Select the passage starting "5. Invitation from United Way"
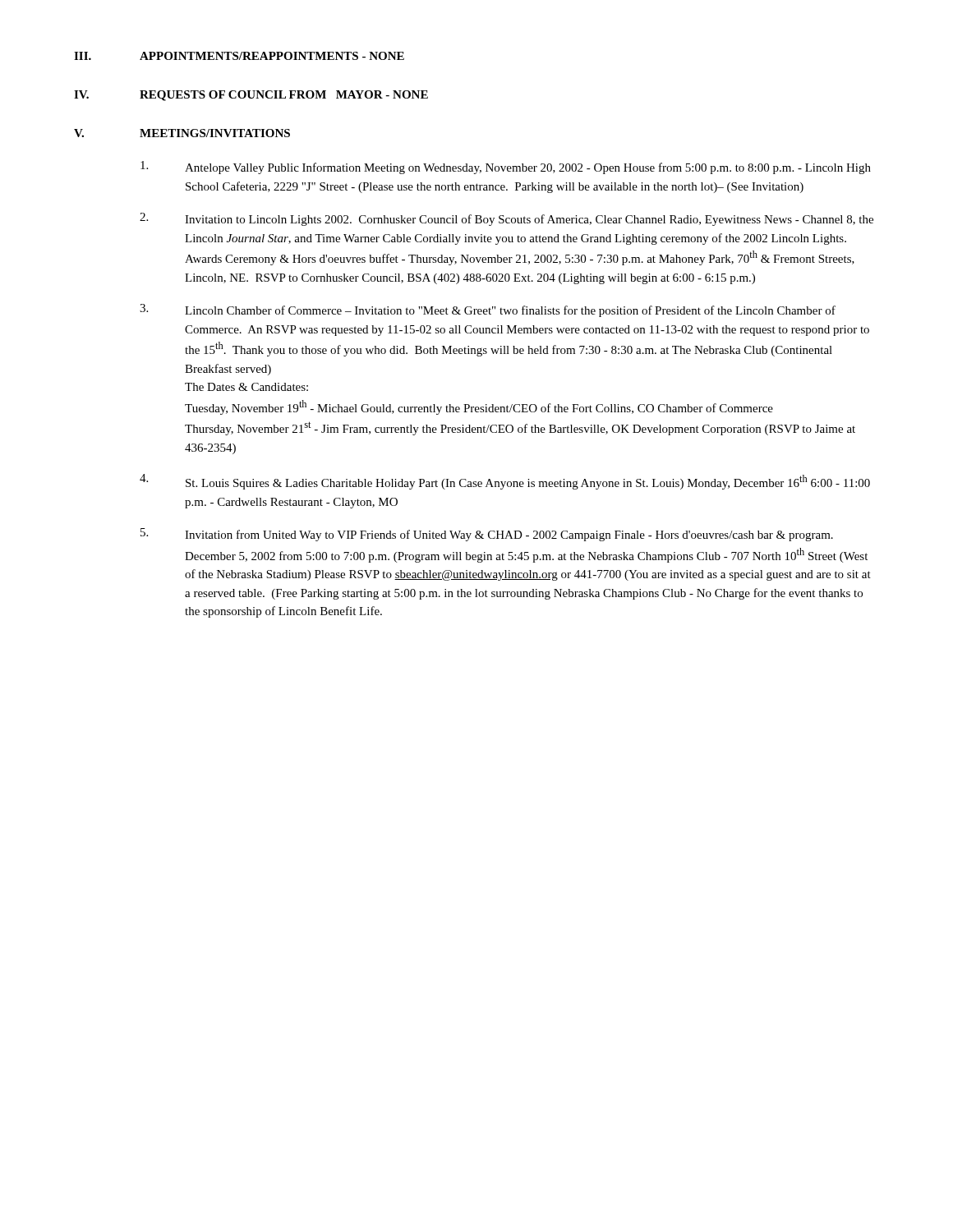Viewport: 953px width, 1232px height. click(509, 573)
